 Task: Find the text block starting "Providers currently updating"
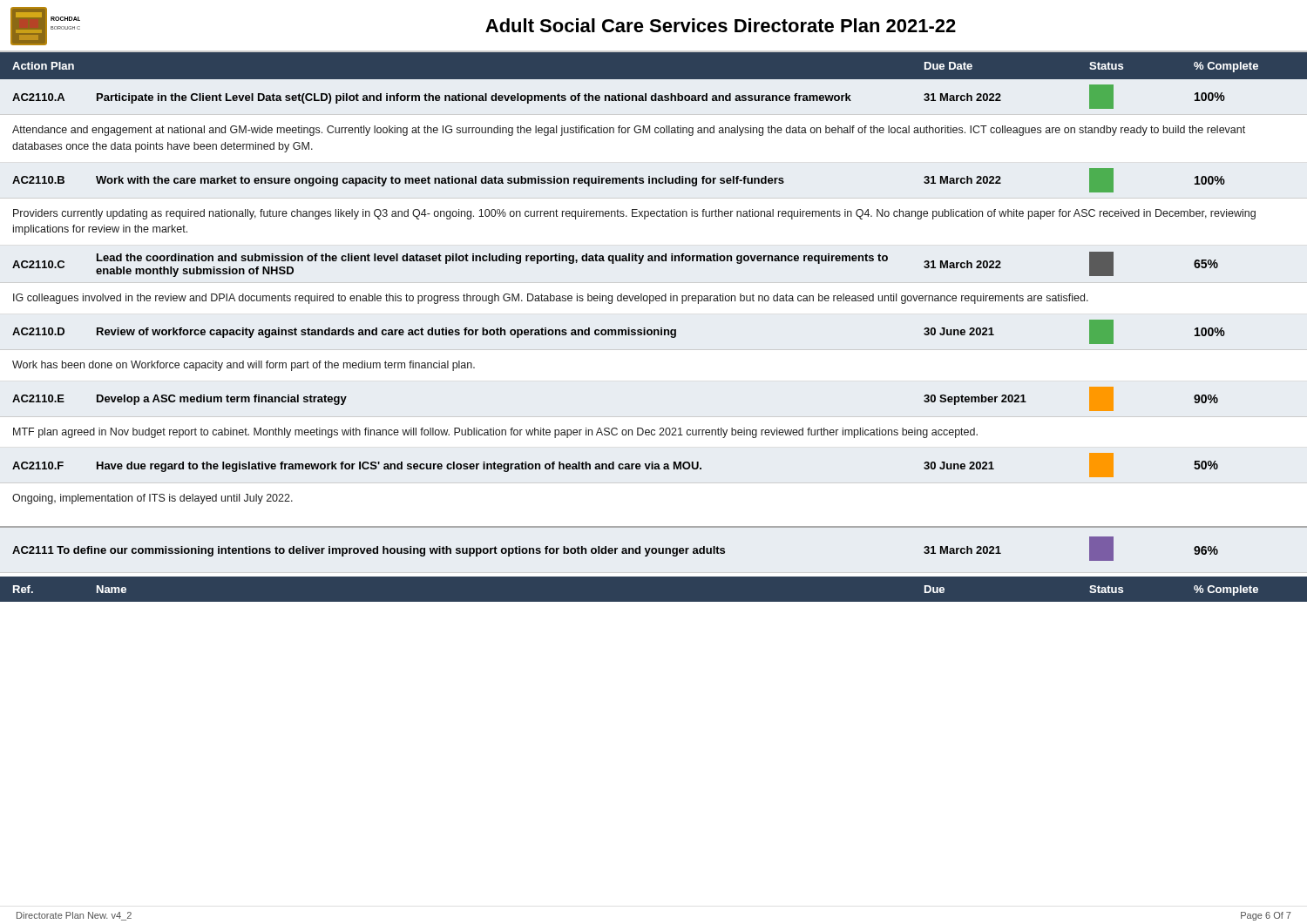(634, 221)
